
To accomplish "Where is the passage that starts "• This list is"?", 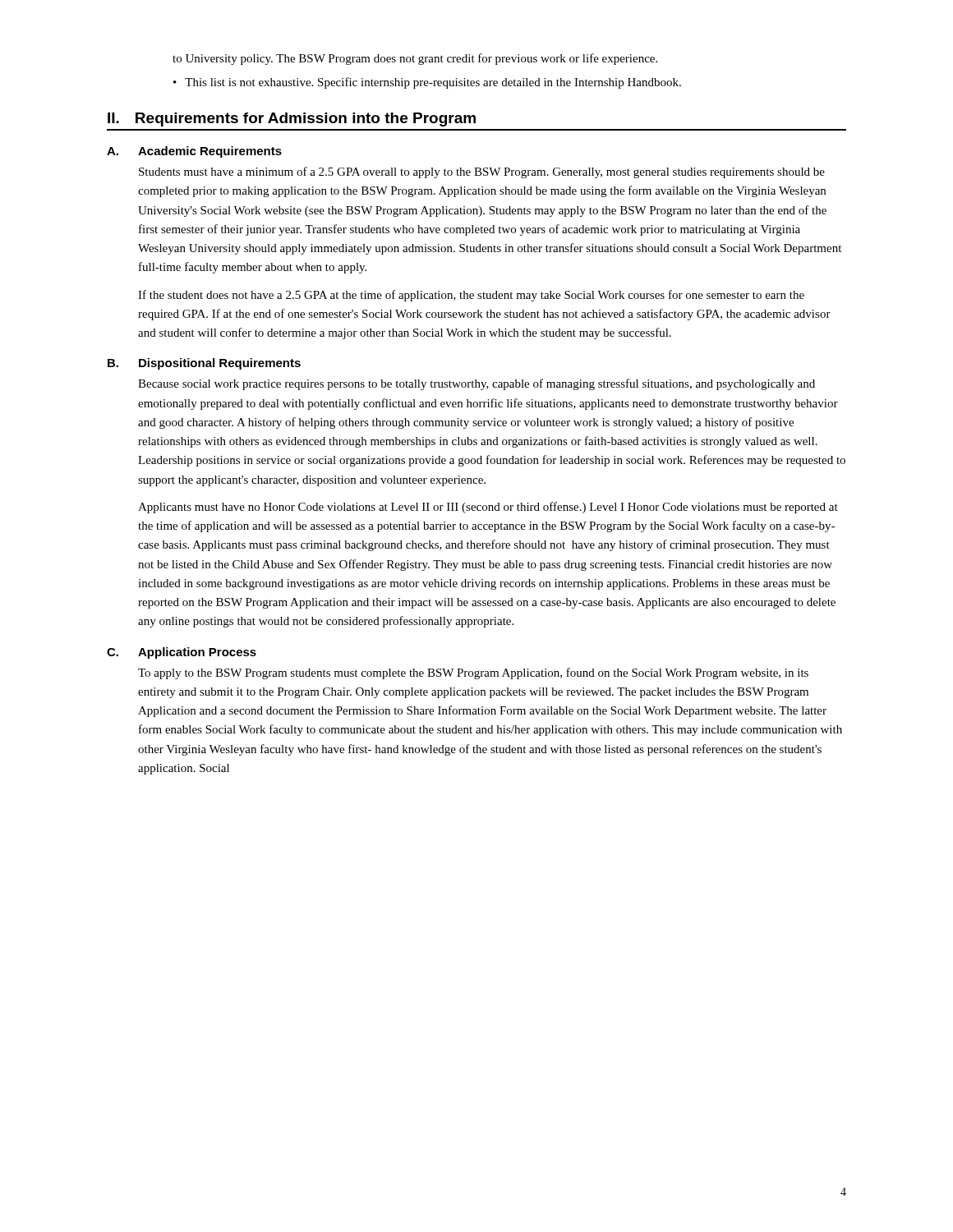I will [x=509, y=82].
